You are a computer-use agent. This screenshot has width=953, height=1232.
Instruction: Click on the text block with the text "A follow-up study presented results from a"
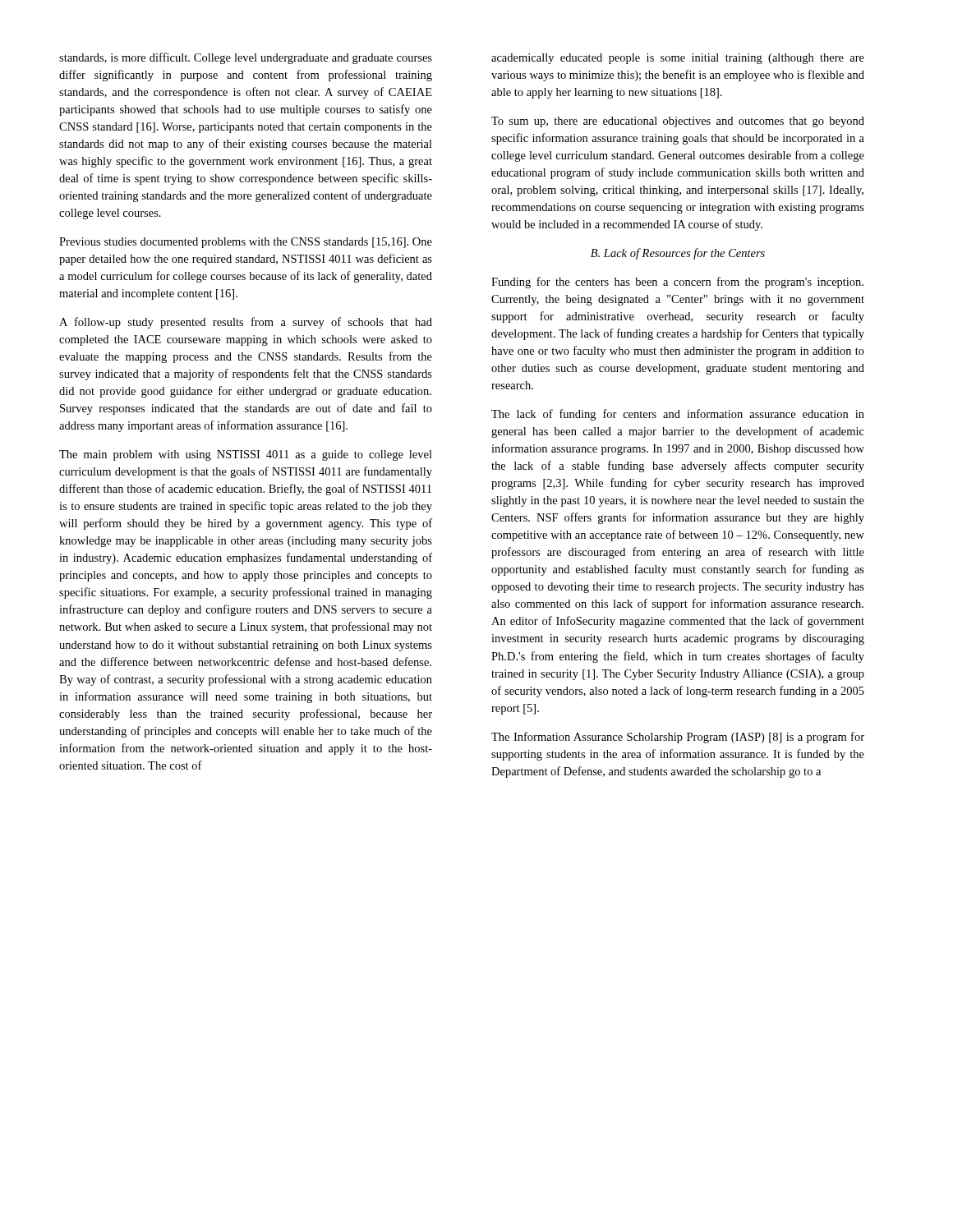pos(246,374)
